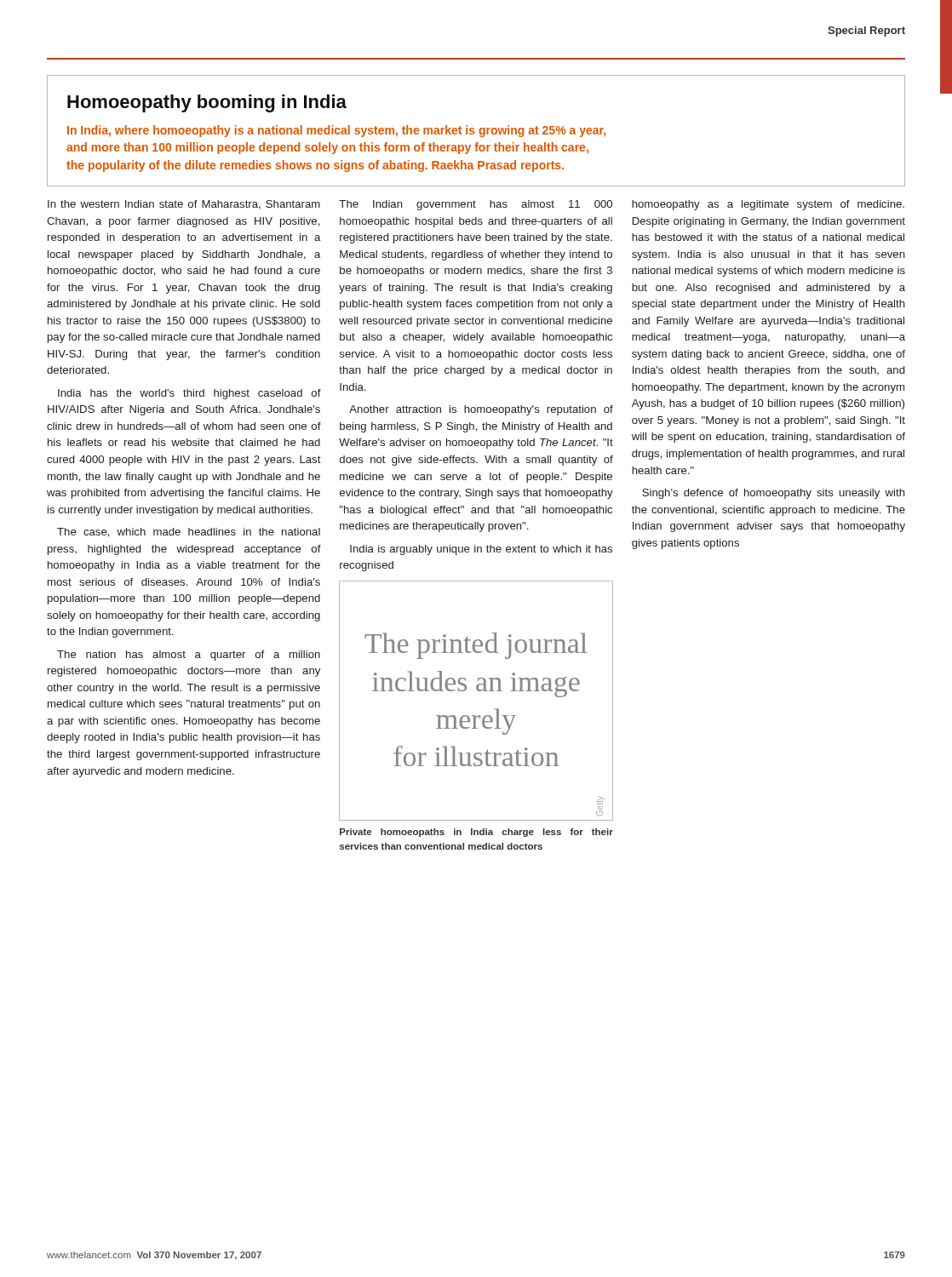Find the text block with the text "homoeopathy as a legitimate system of medicine."
The image size is (952, 1277).
tap(768, 373)
